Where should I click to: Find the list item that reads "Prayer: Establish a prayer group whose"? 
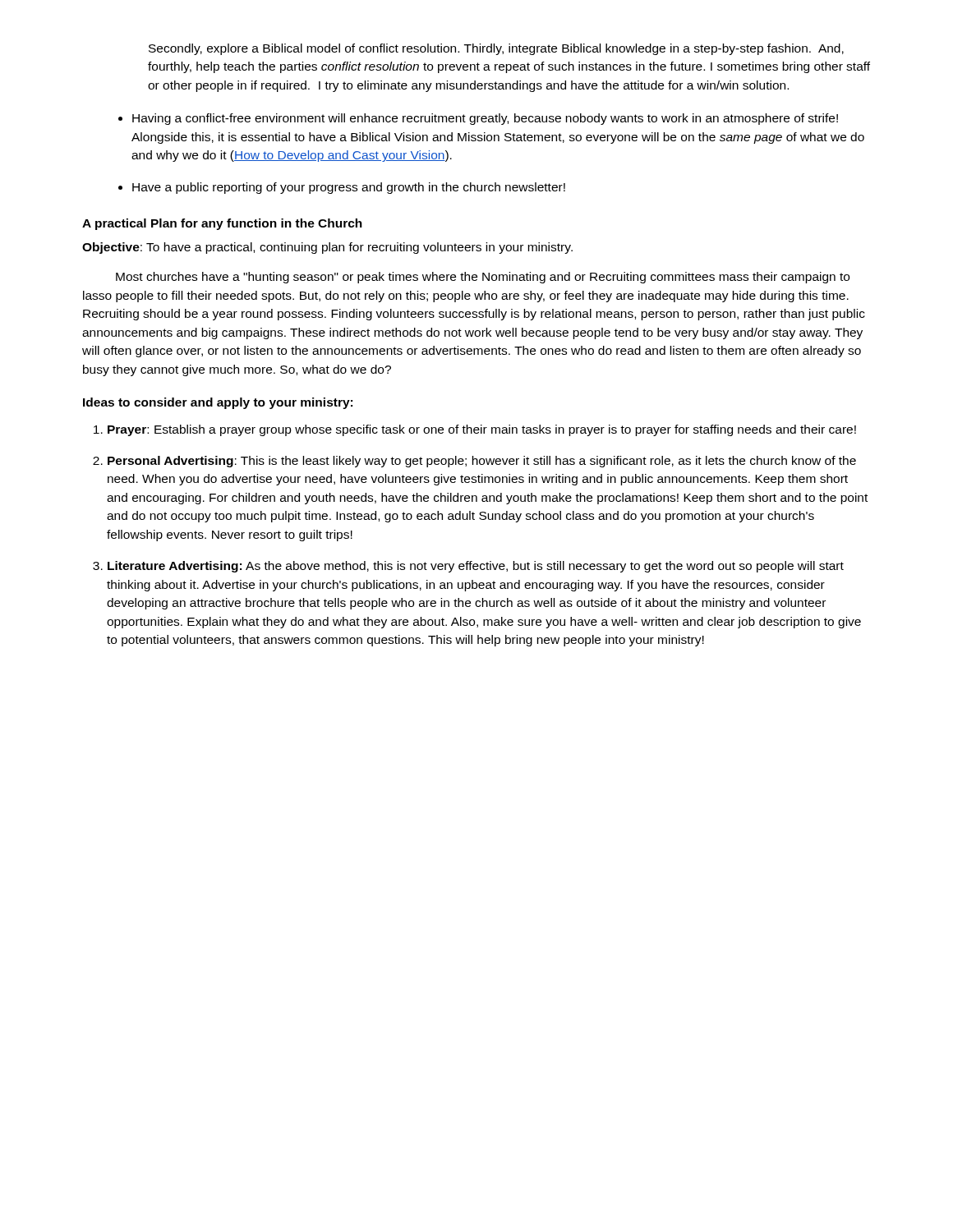coord(482,429)
